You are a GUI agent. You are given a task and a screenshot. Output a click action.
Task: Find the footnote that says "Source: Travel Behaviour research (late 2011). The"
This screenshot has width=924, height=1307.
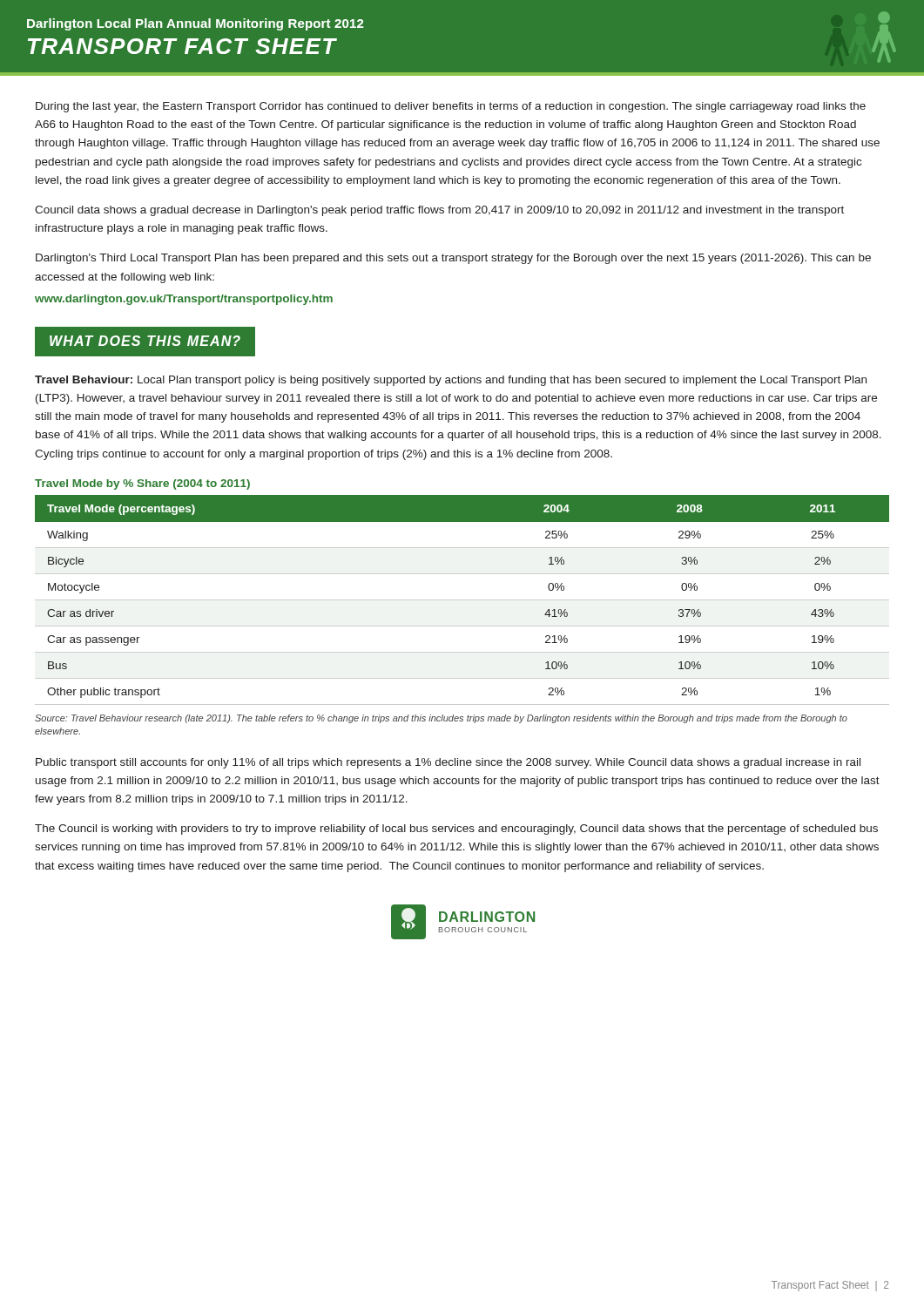point(441,725)
